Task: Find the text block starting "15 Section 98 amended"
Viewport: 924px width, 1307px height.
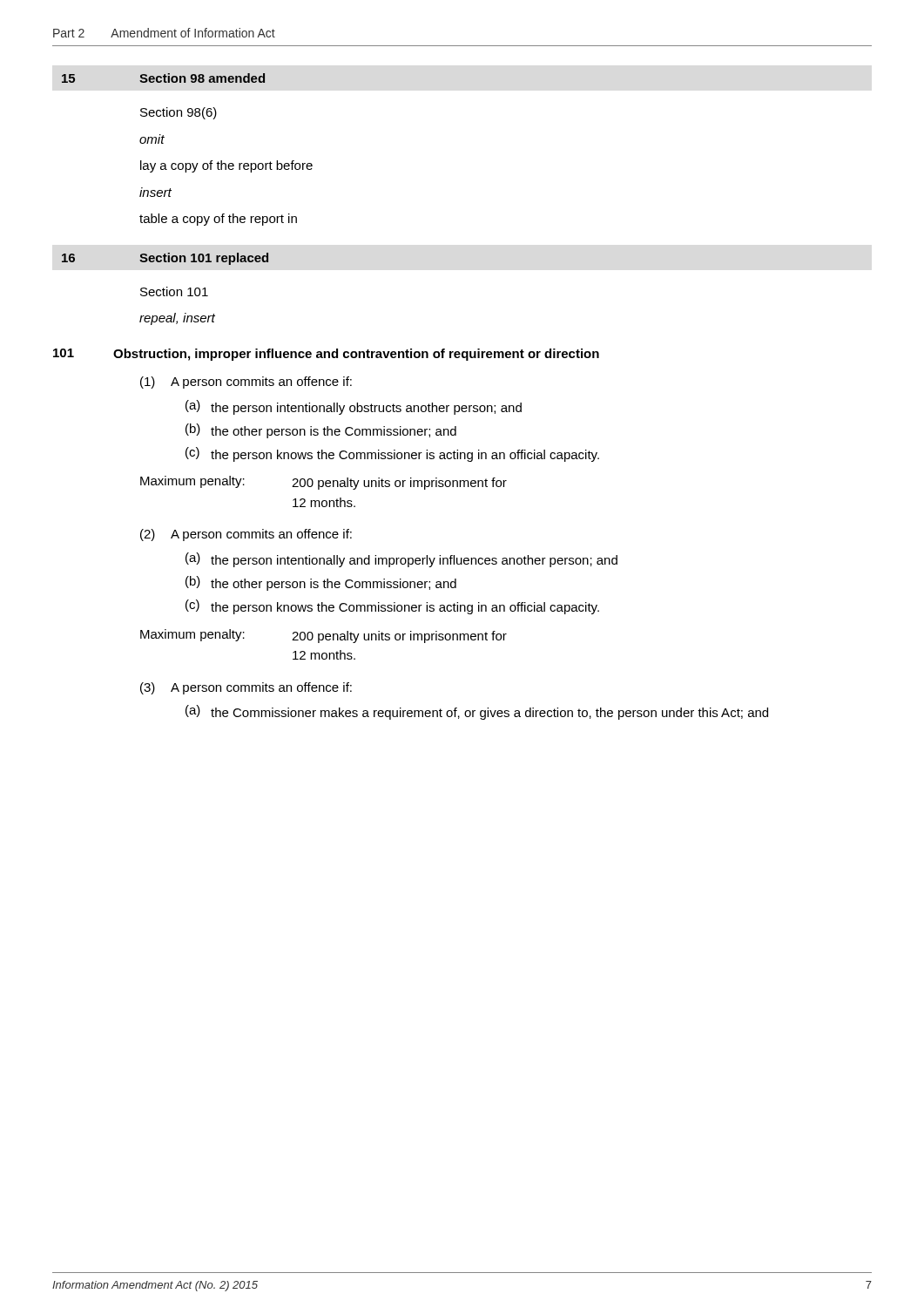Action: click(x=163, y=78)
